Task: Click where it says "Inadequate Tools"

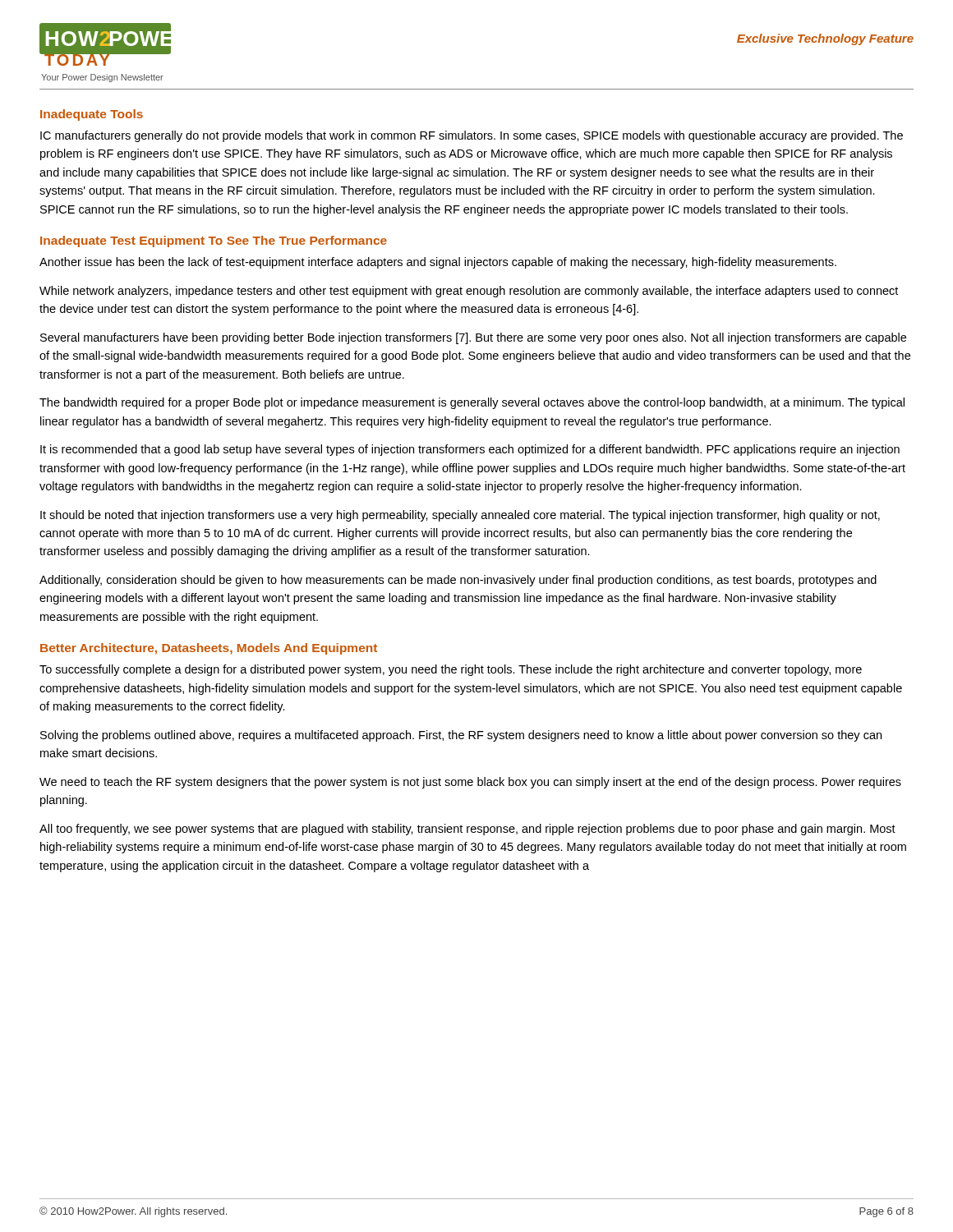Action: (x=91, y=114)
